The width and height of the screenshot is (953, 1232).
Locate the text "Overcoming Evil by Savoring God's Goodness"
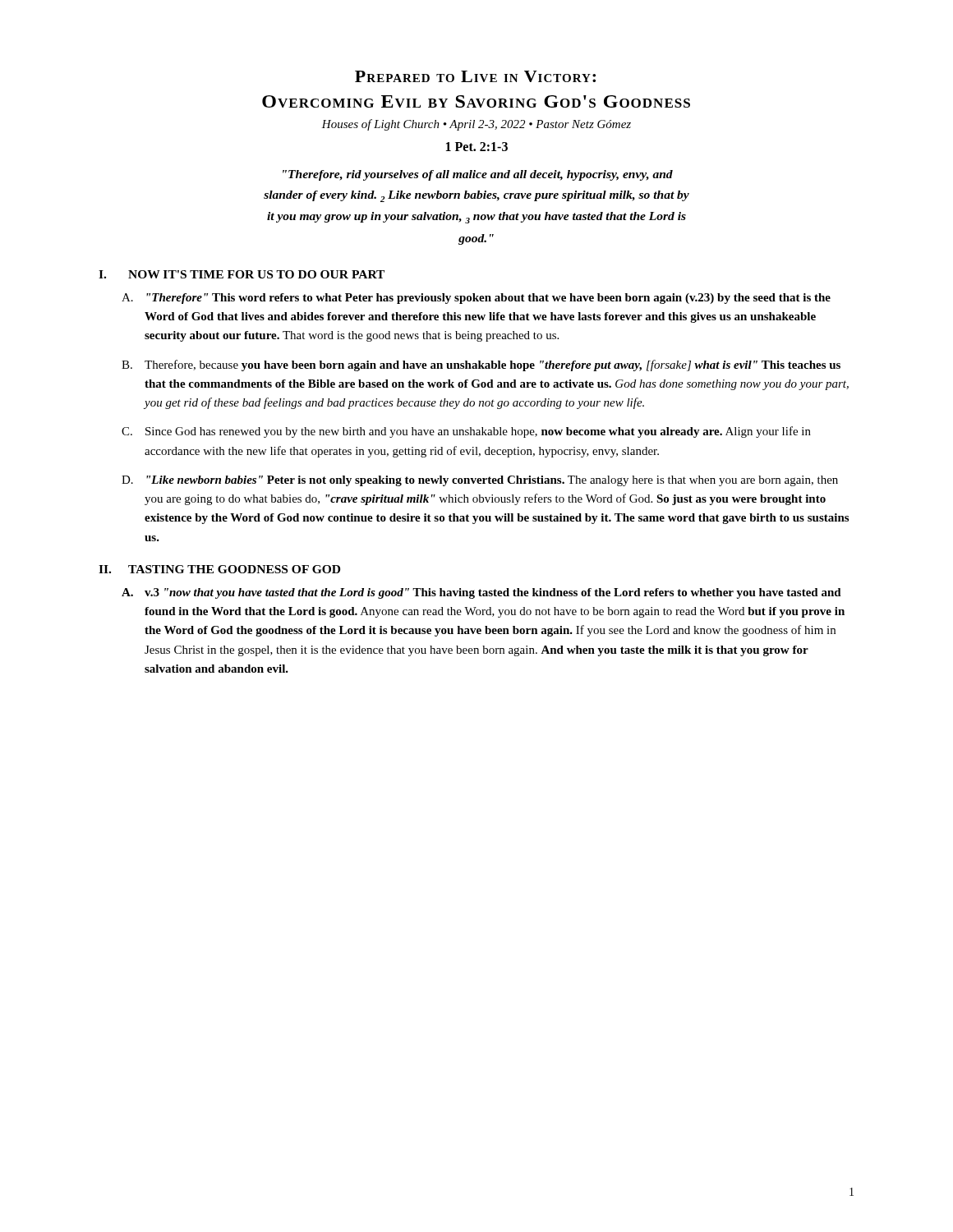(x=476, y=101)
